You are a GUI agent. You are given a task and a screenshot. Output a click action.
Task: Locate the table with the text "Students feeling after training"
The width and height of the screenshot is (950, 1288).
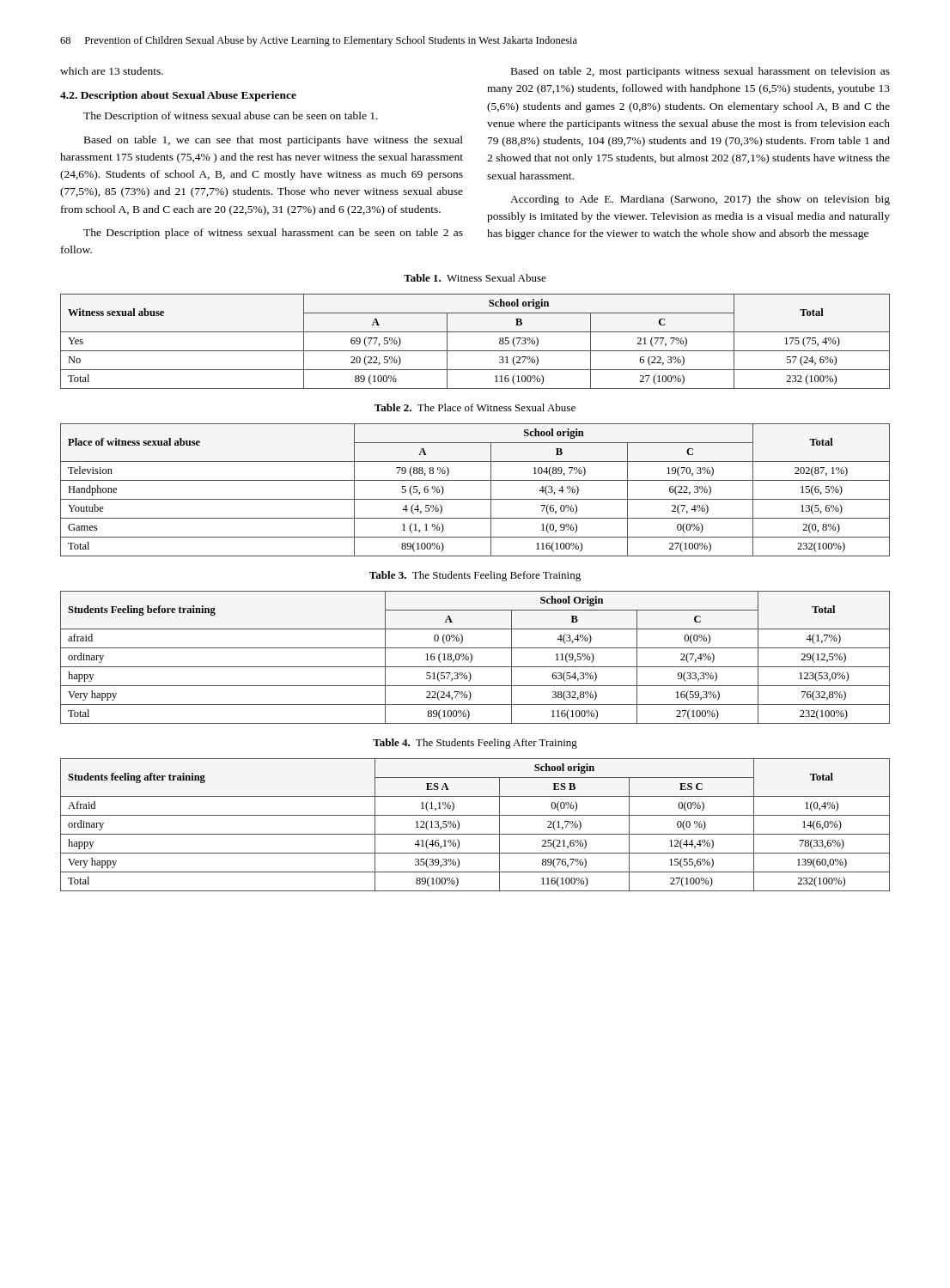tap(475, 825)
